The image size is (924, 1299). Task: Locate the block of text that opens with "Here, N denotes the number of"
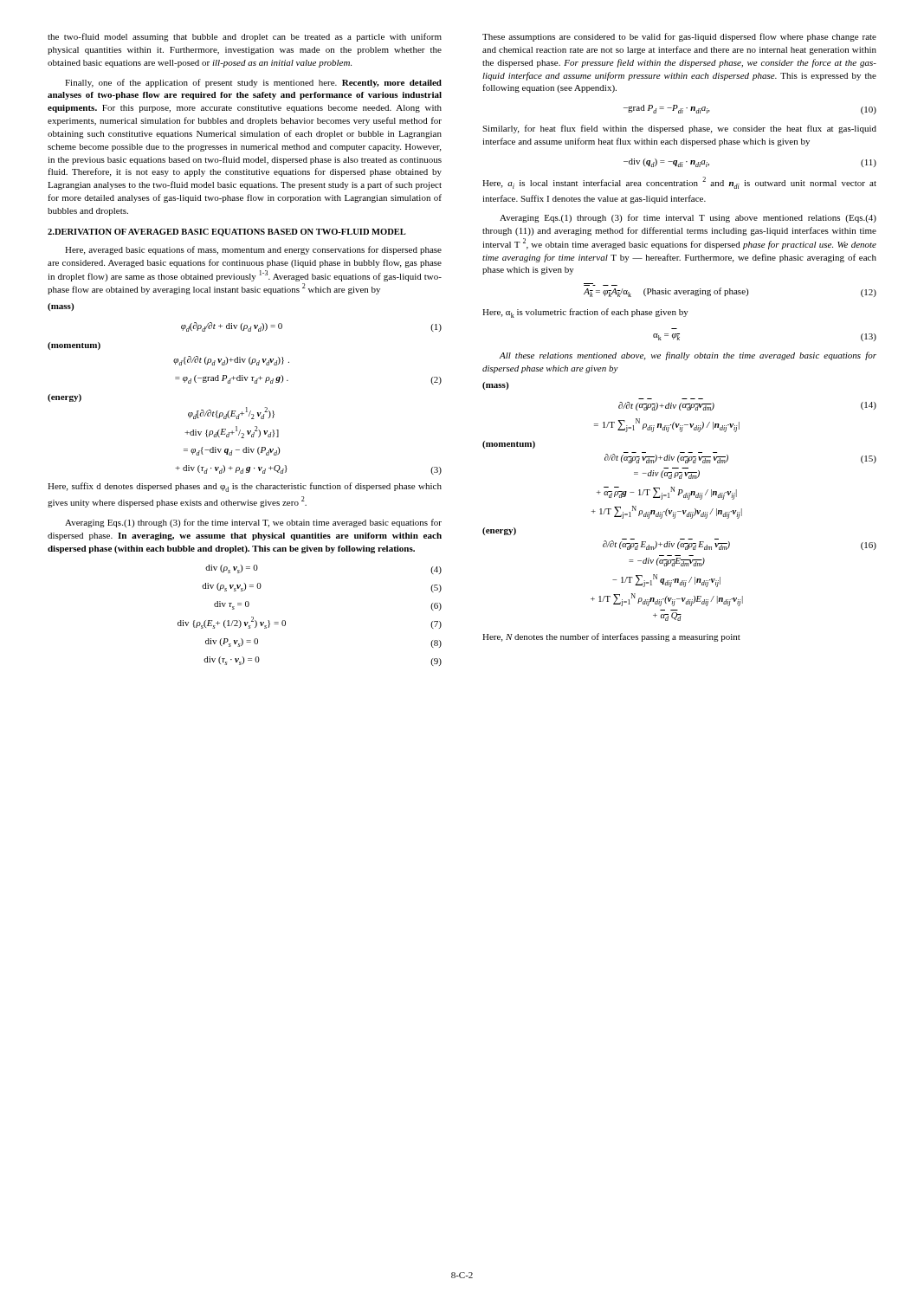[679, 637]
